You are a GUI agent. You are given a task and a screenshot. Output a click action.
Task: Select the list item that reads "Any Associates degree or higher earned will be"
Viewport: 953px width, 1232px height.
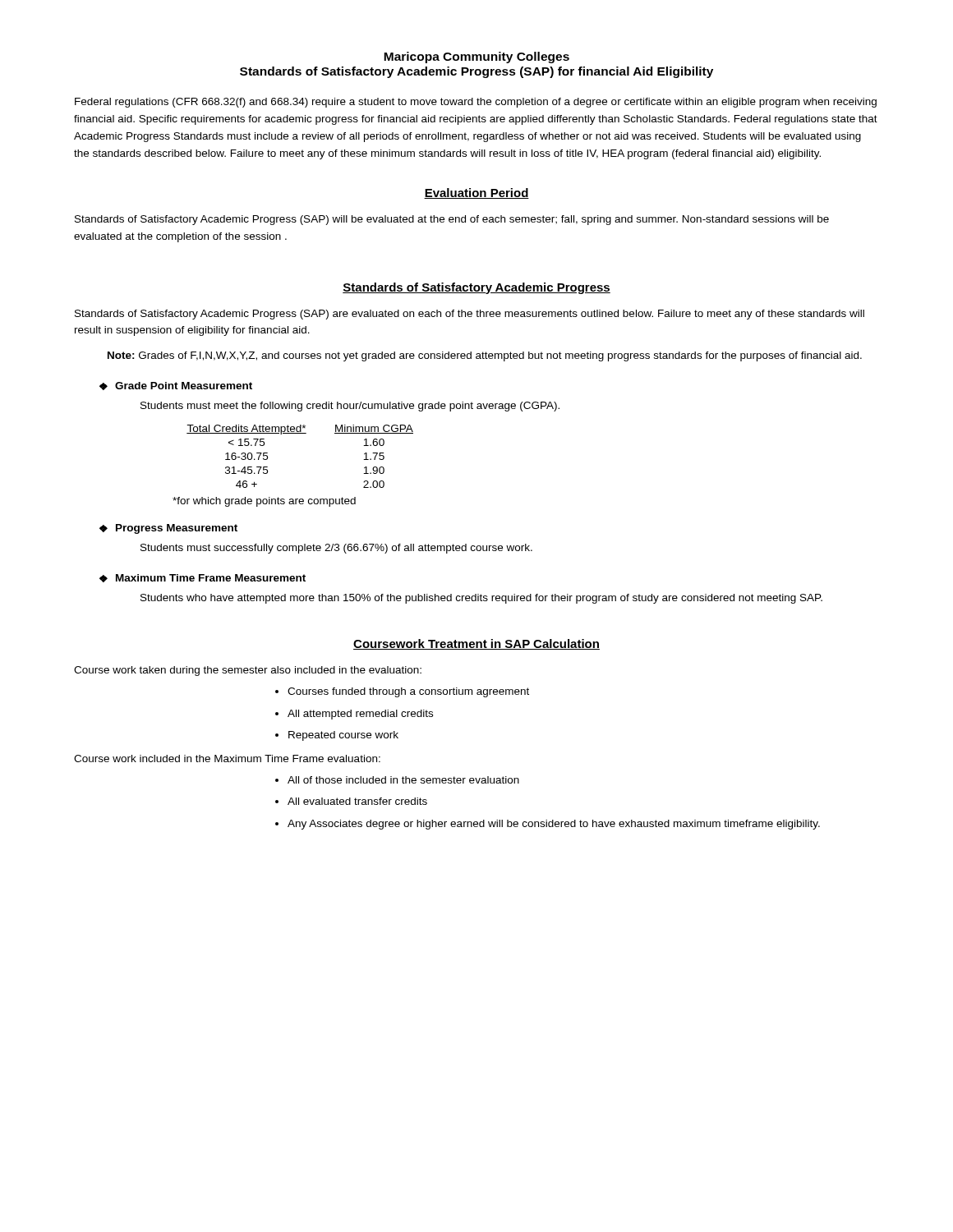575,823
